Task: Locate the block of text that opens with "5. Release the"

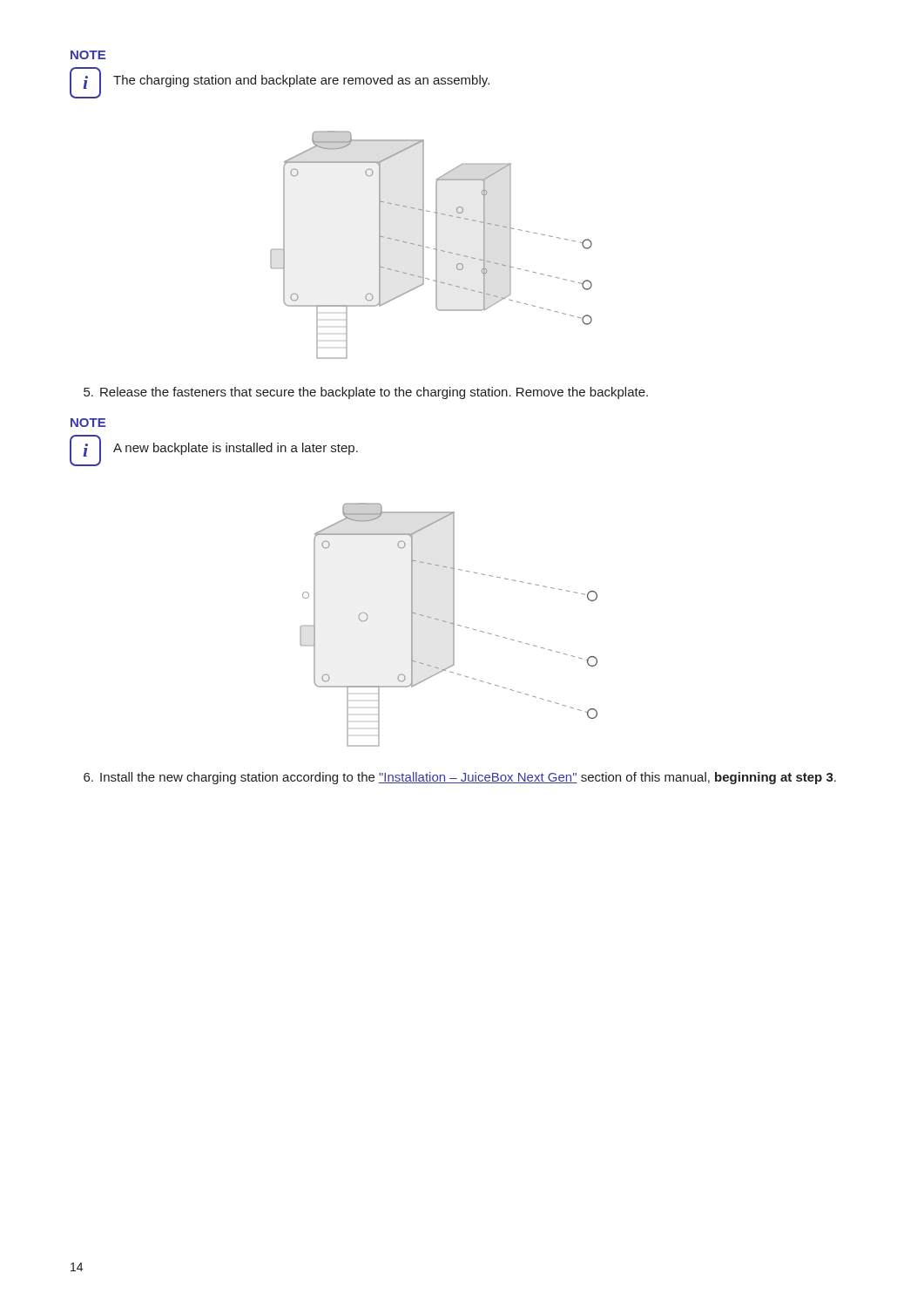Action: (462, 392)
